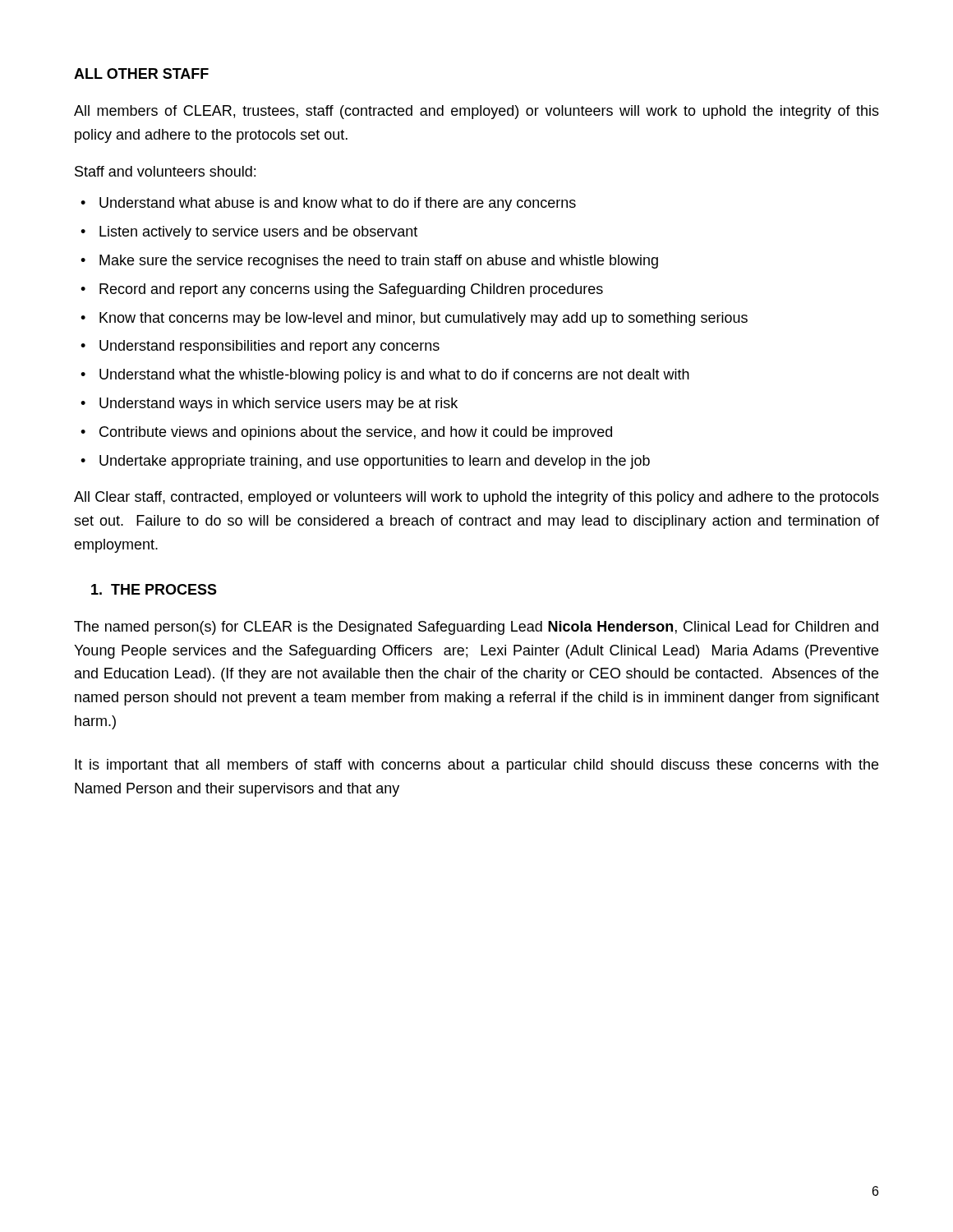The height and width of the screenshot is (1232, 953).
Task: Click on the list item that reads "Record and report any"
Action: coord(351,289)
